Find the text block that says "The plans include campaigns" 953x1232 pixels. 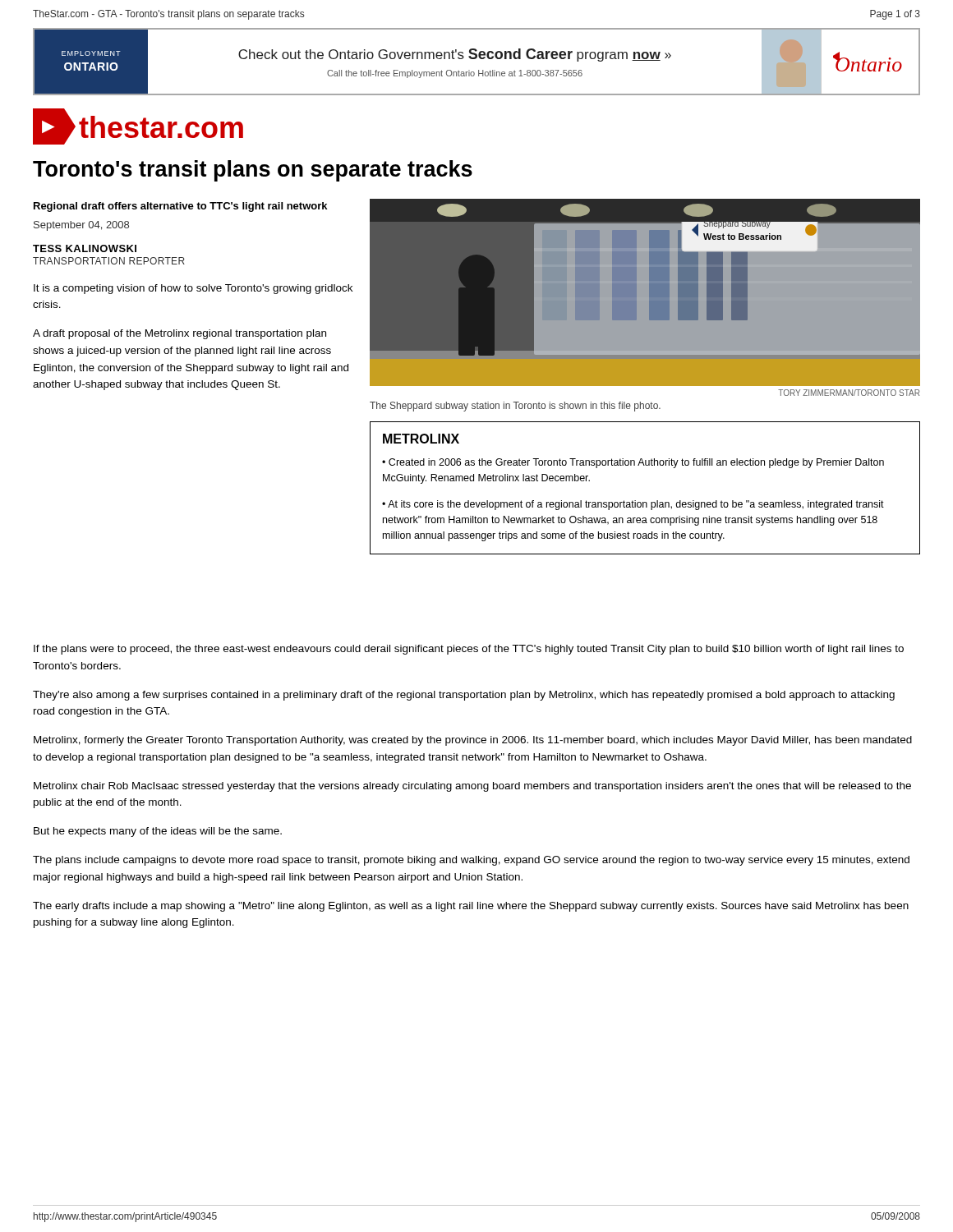[x=471, y=868]
